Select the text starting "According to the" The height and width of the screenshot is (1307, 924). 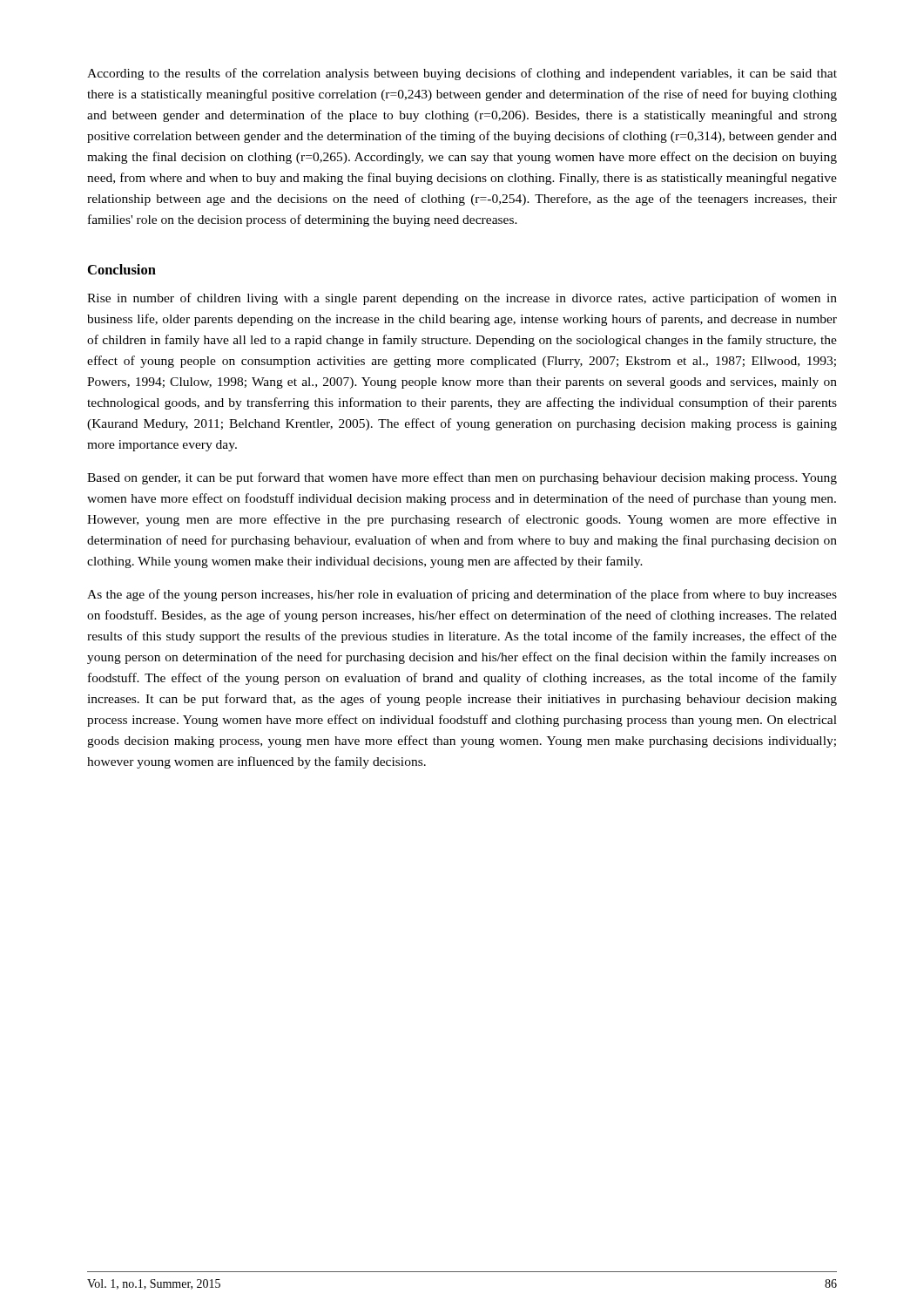(462, 146)
